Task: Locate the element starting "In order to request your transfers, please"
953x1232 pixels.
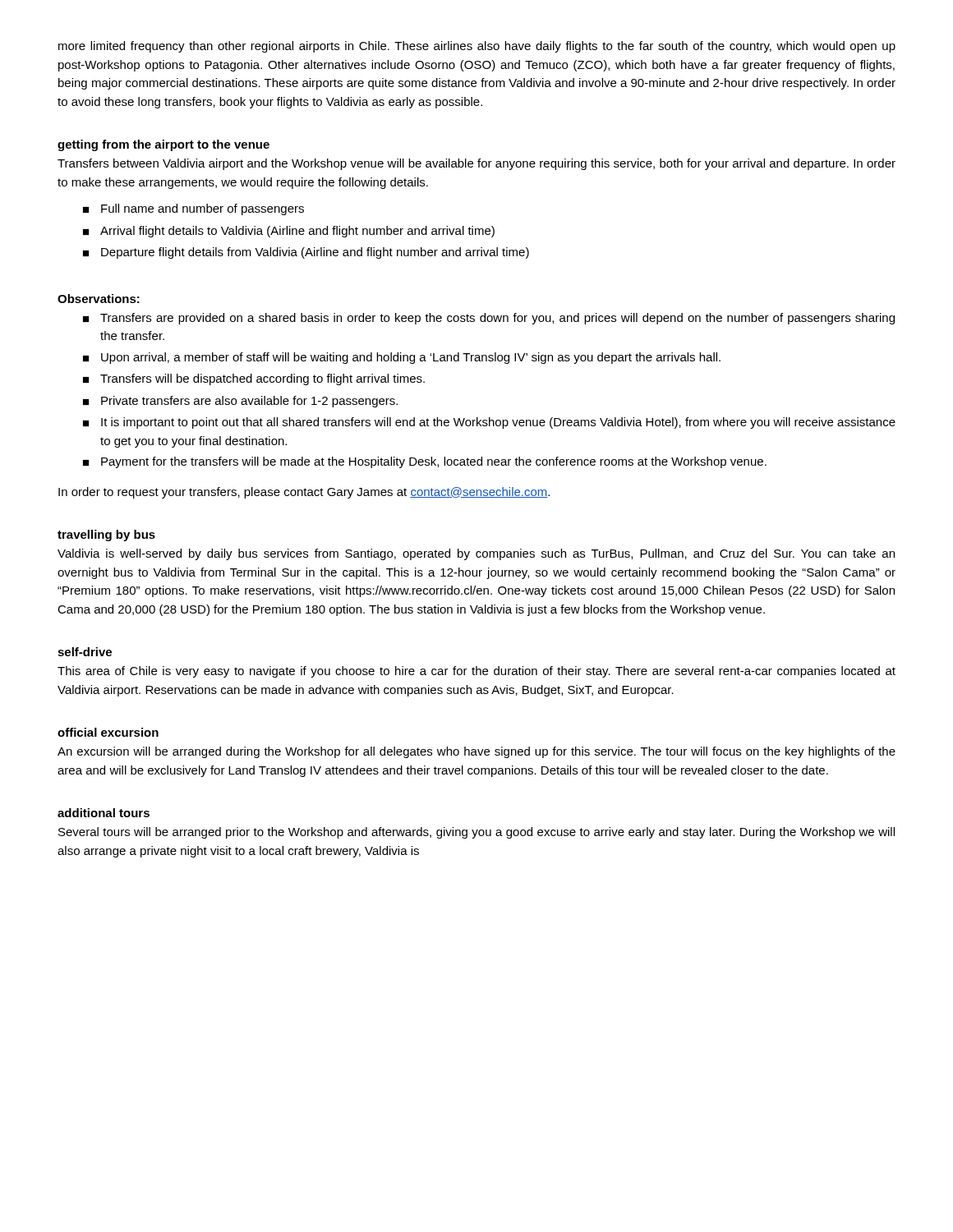Action: click(304, 491)
